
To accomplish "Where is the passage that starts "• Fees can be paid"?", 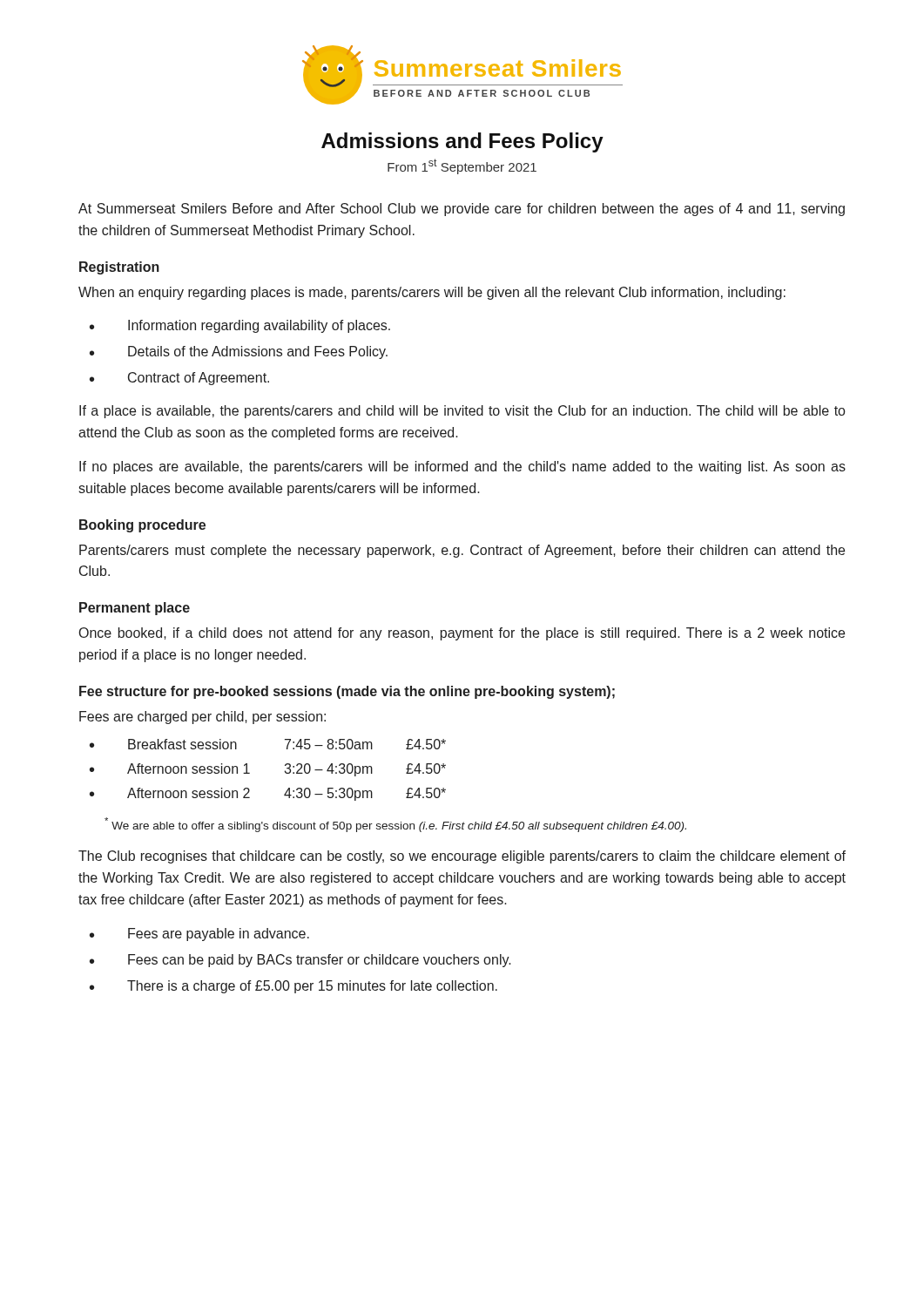I will click(x=467, y=961).
